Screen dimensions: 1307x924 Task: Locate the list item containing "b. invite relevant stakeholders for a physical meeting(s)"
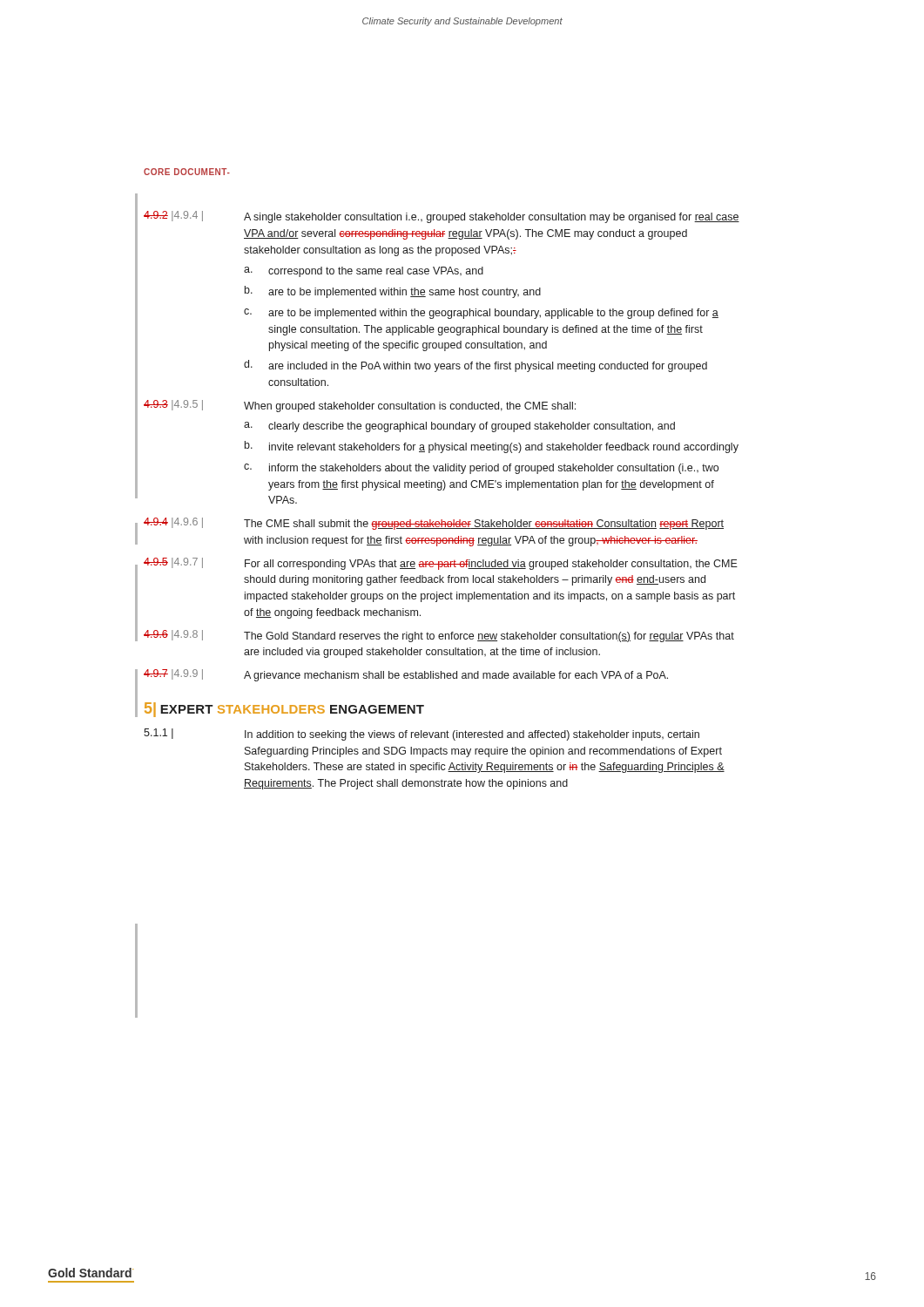pyautogui.click(x=492, y=447)
